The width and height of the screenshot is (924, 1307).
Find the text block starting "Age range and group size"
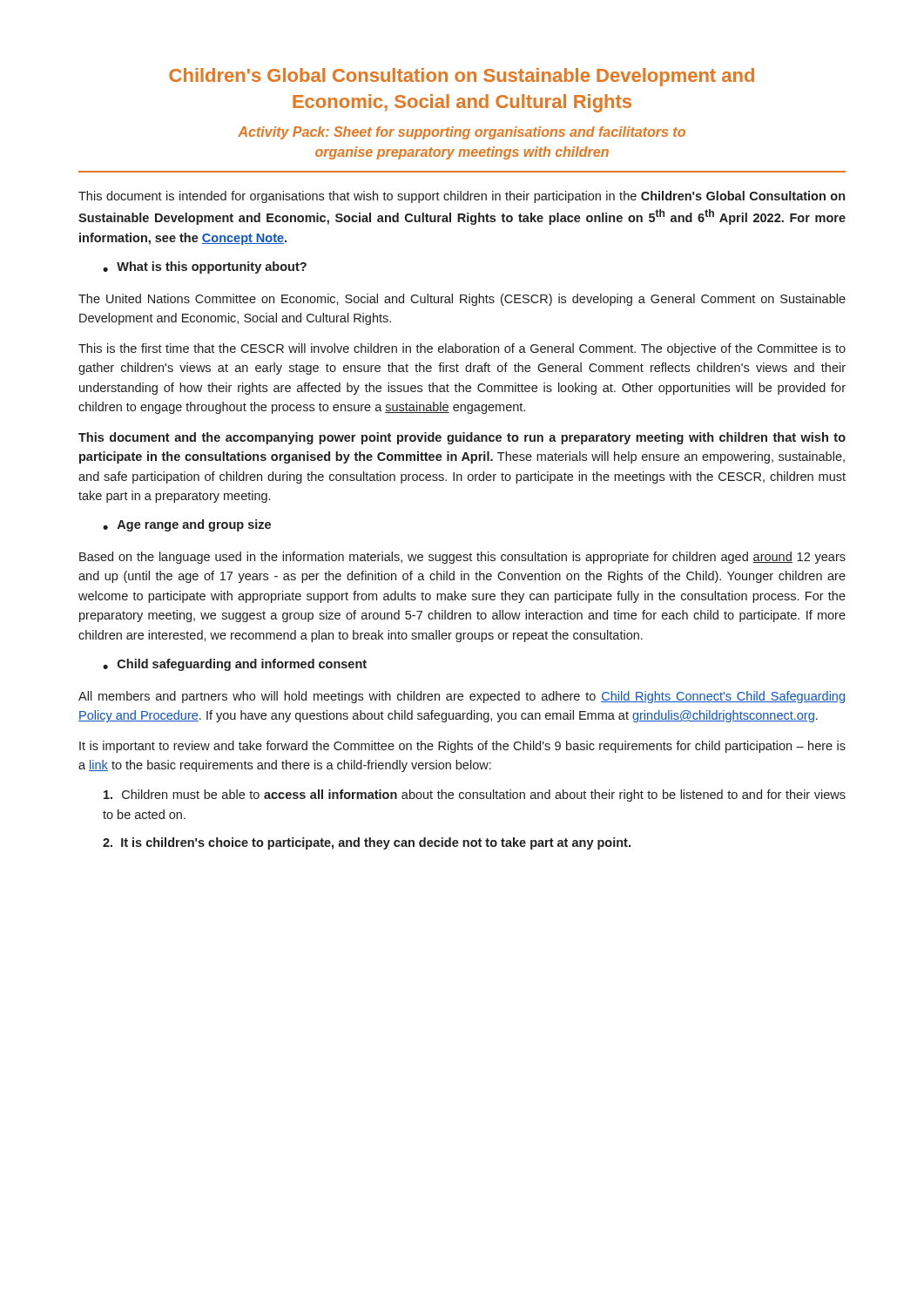coord(187,525)
